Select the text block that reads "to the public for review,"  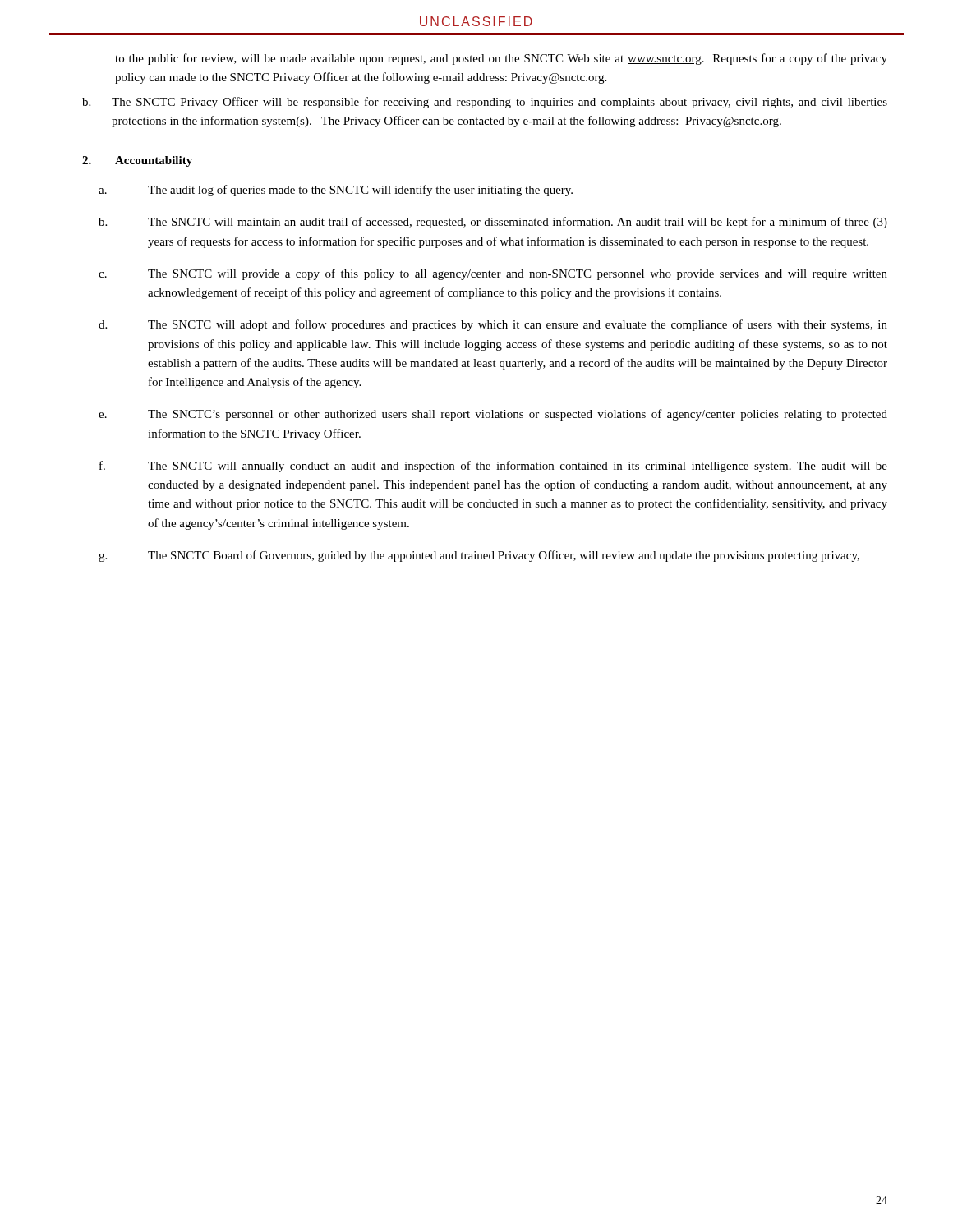click(x=501, y=68)
